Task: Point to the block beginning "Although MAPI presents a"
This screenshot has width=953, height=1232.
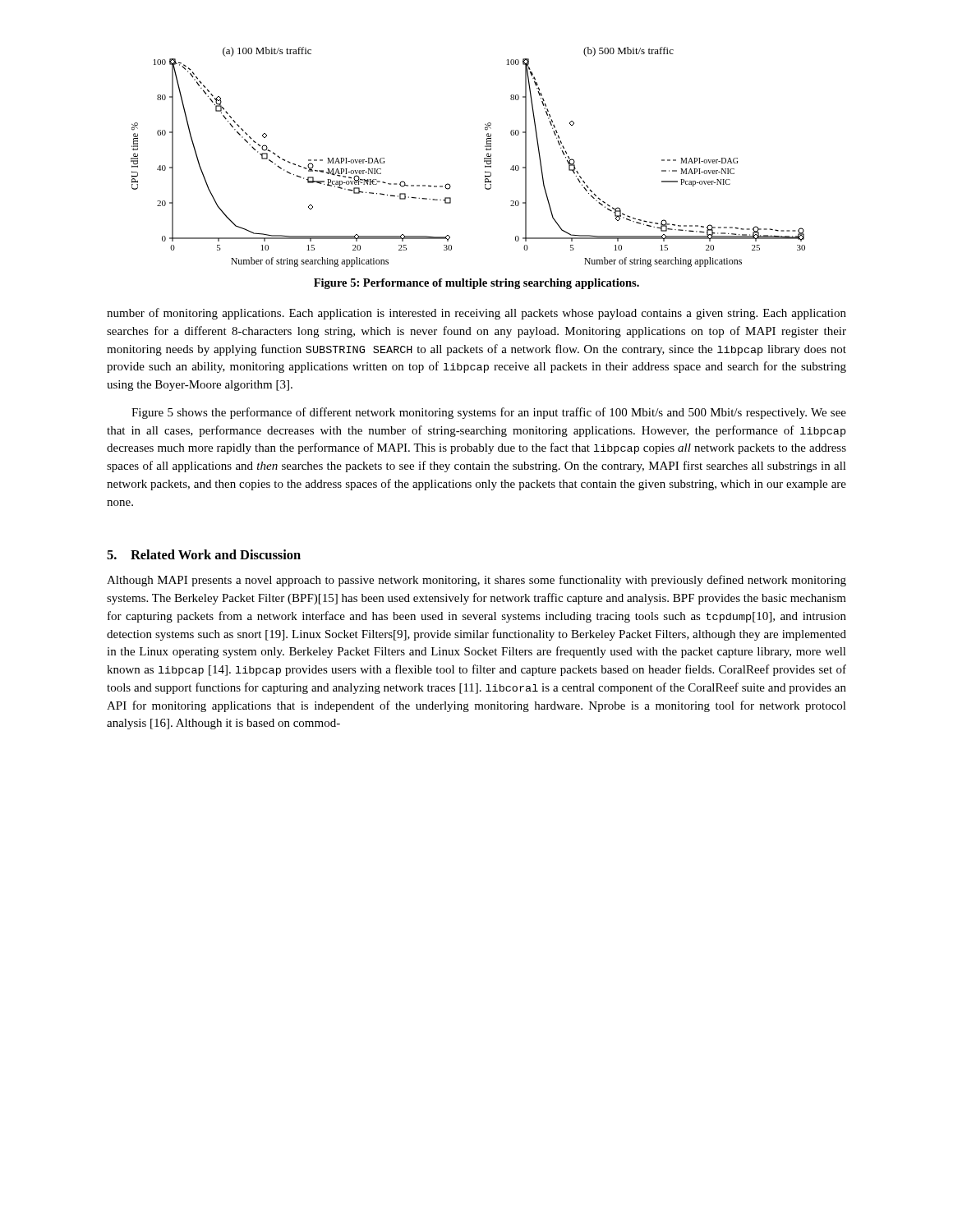Action: click(x=476, y=652)
